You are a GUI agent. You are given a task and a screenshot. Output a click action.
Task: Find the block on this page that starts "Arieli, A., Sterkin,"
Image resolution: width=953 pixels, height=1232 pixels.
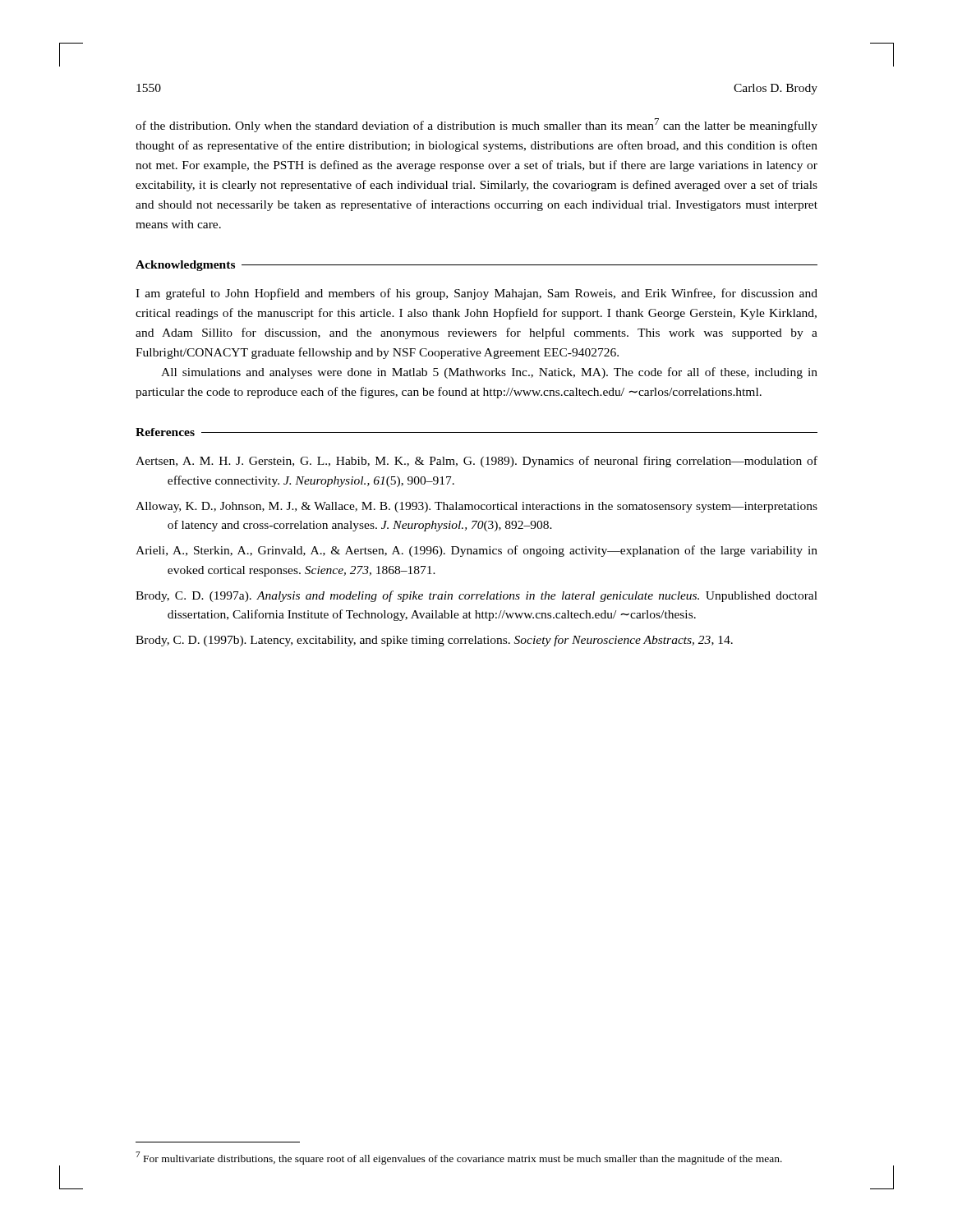point(476,560)
